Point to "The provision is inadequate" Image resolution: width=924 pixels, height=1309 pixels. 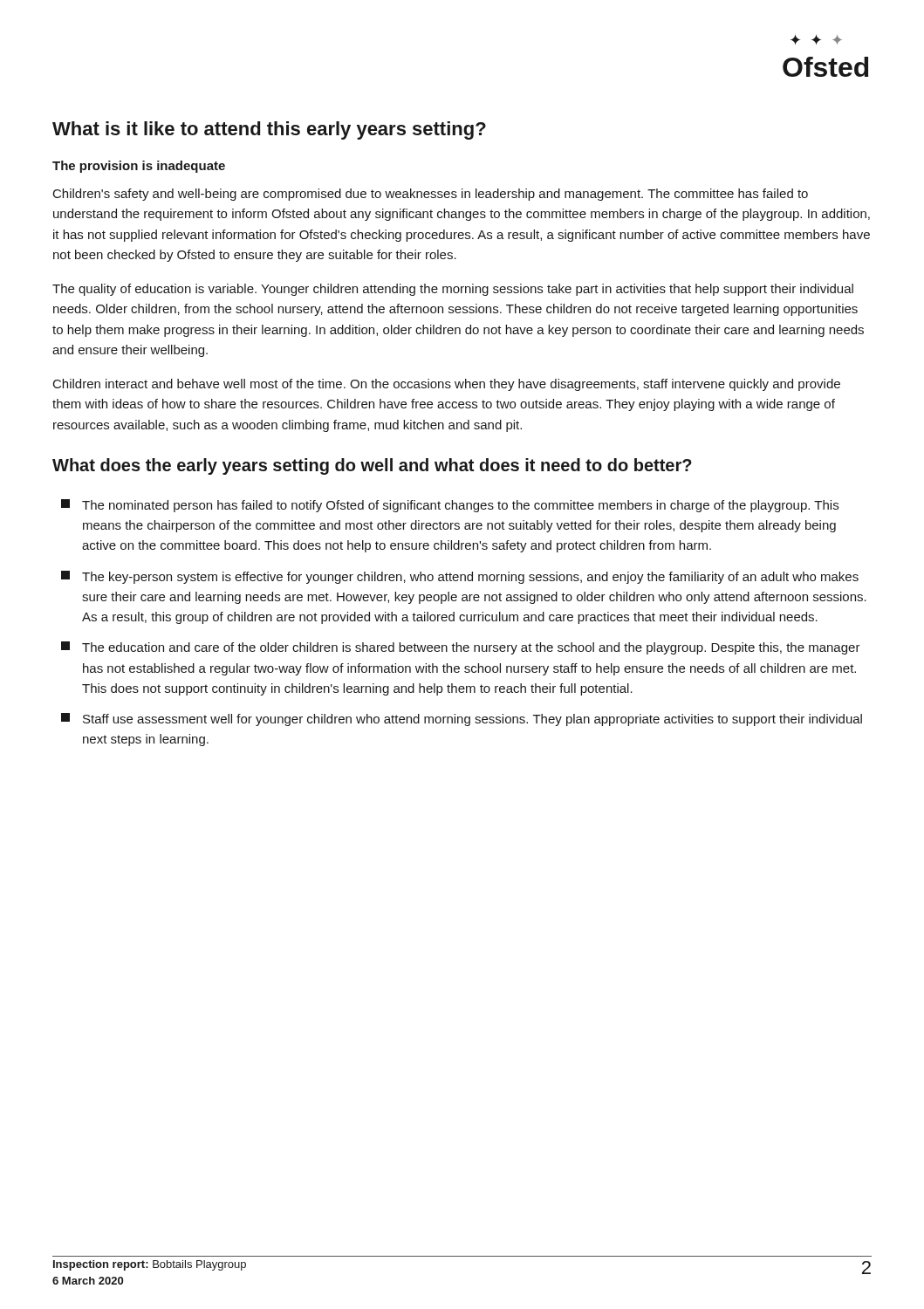139,167
